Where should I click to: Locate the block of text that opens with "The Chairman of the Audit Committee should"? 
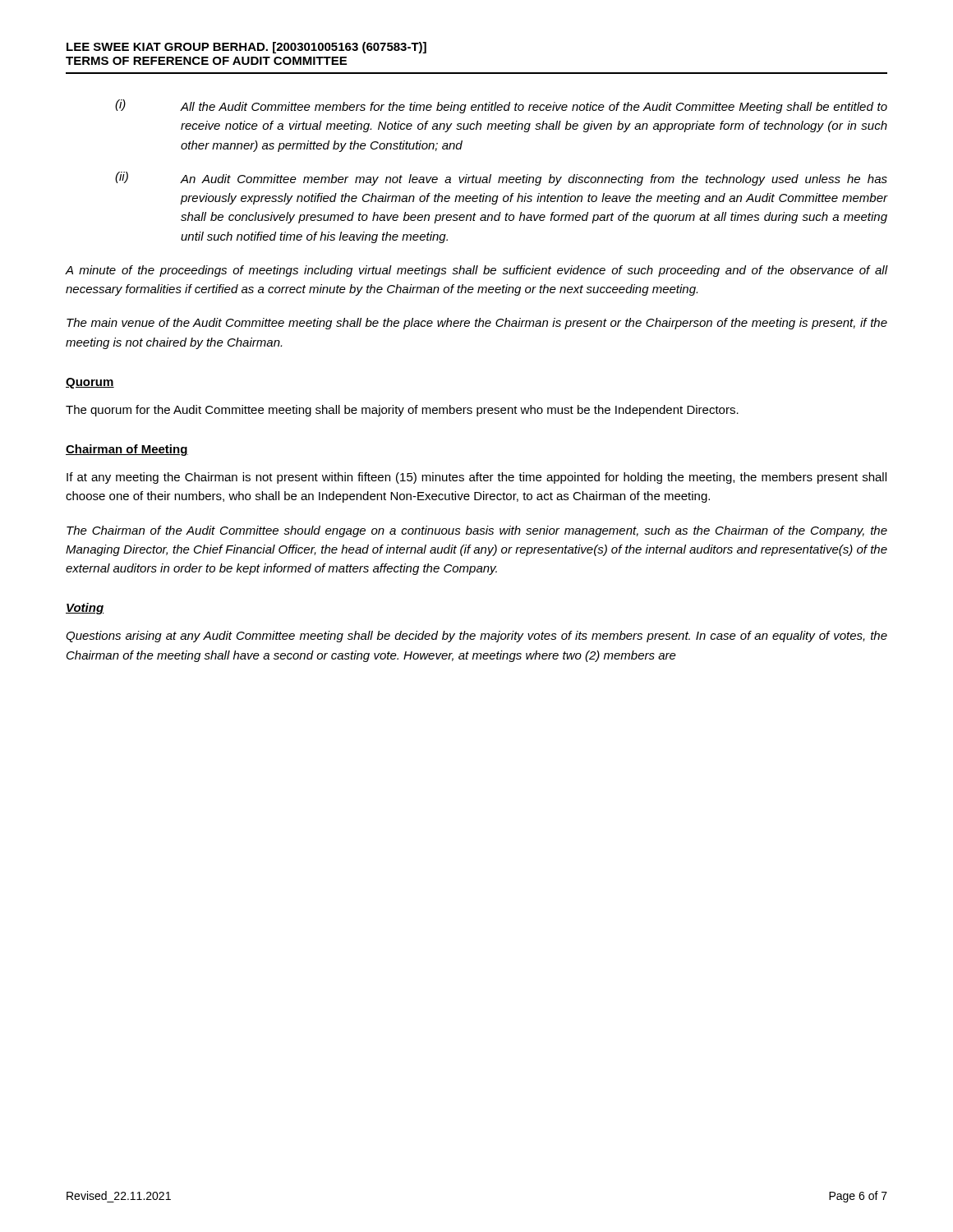tap(476, 549)
